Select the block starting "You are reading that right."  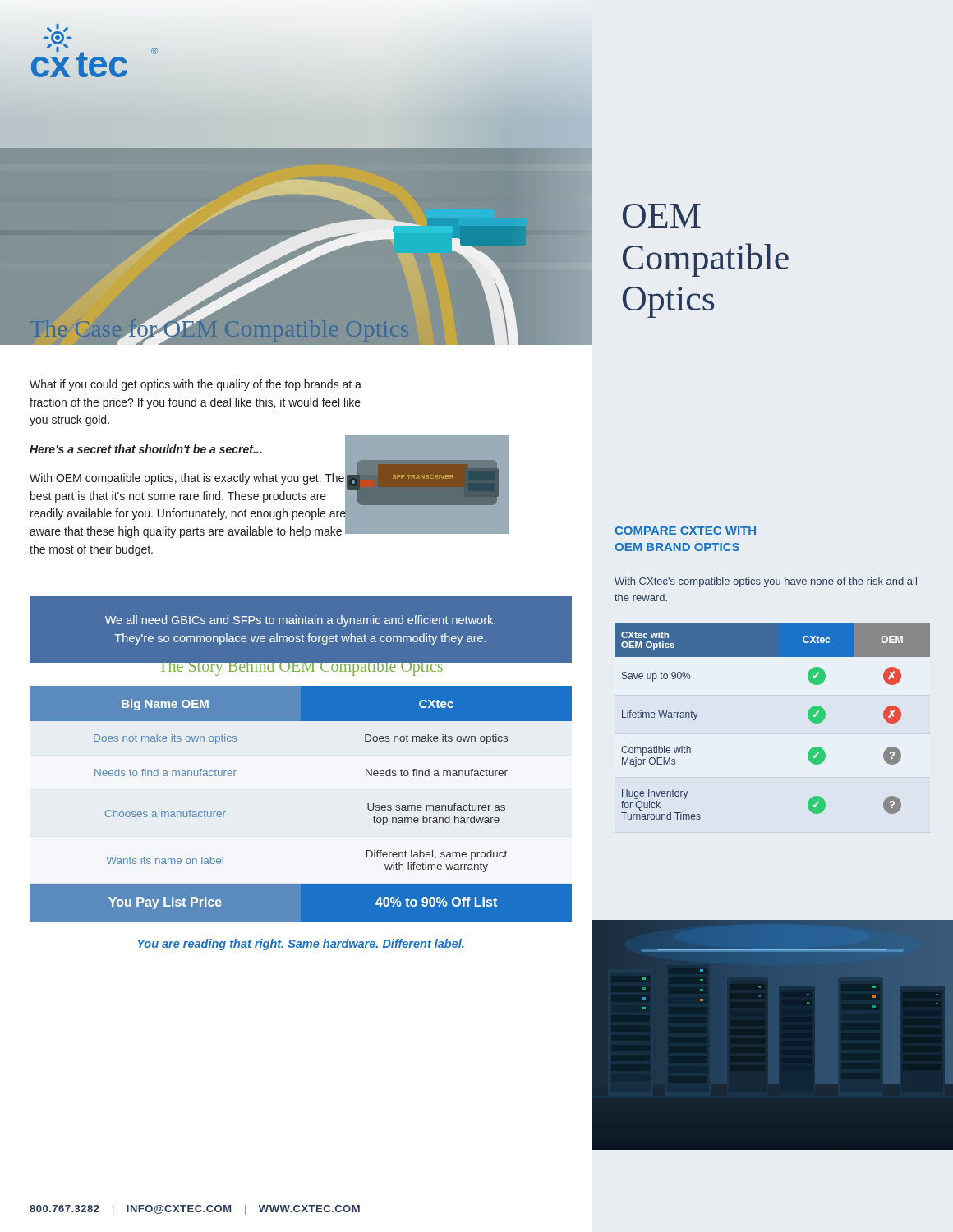pos(301,944)
